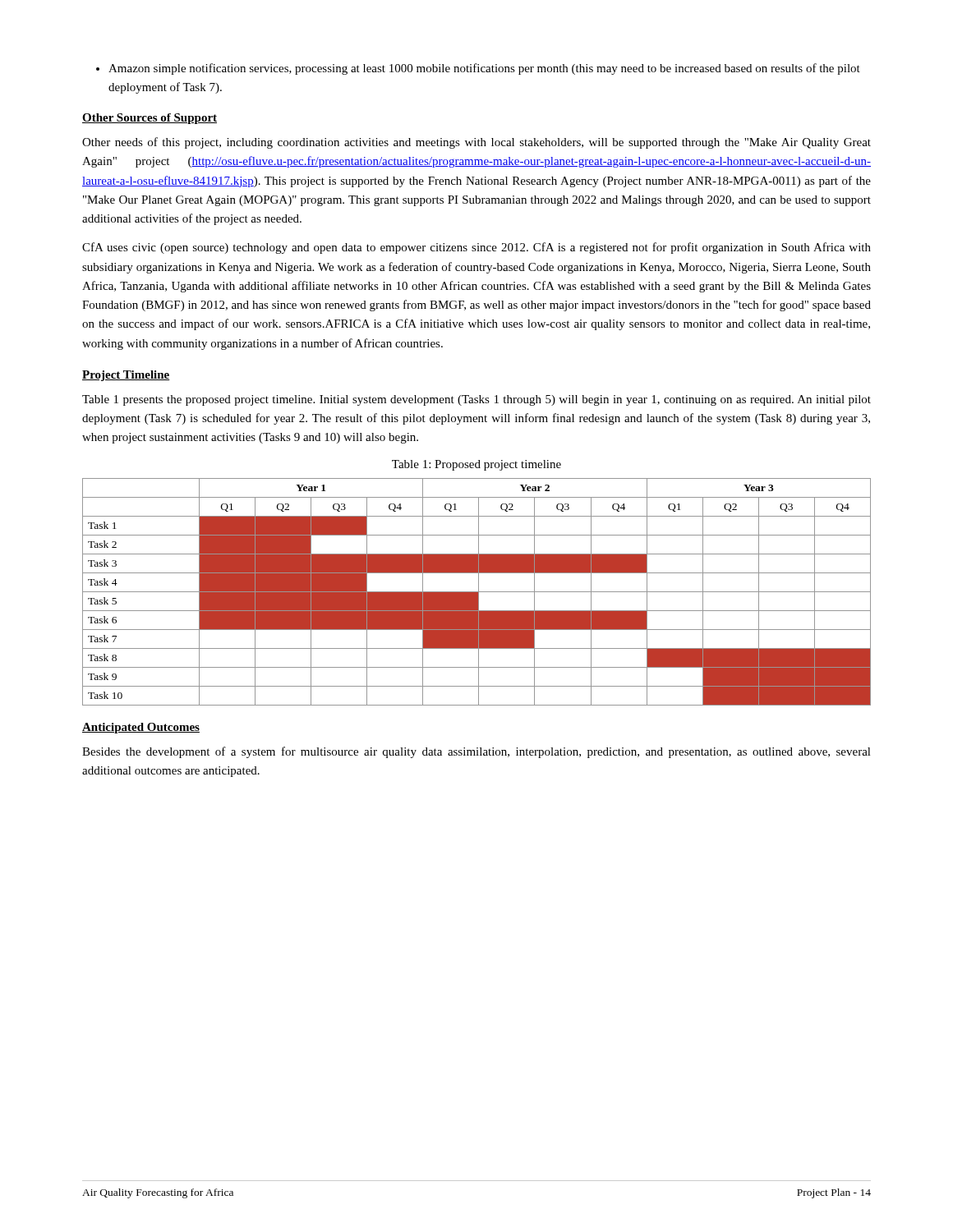
Task: Point to the block beginning "Amazon simple notification services,"
Action: [x=476, y=78]
